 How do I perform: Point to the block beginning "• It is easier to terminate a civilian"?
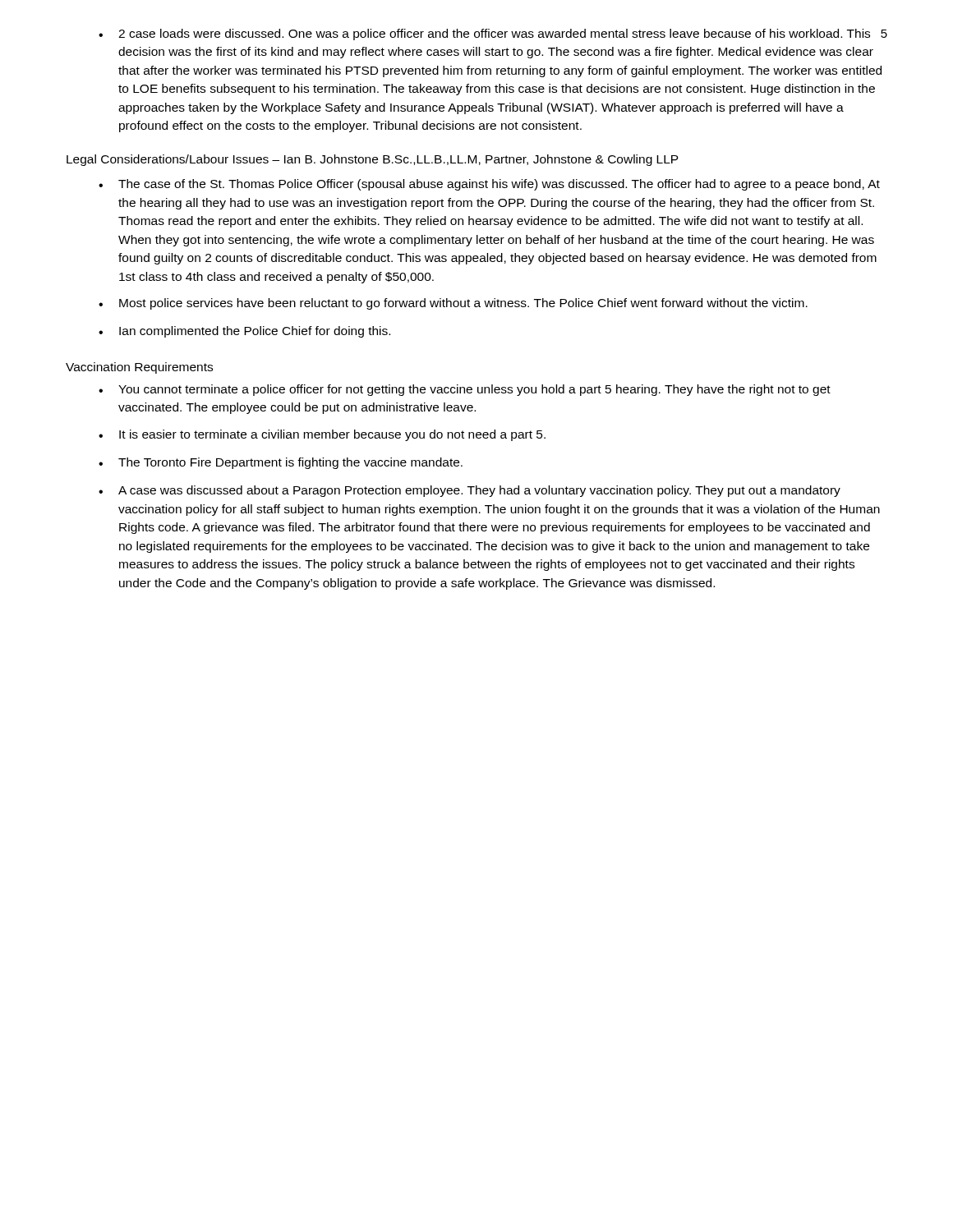pyautogui.click(x=493, y=435)
